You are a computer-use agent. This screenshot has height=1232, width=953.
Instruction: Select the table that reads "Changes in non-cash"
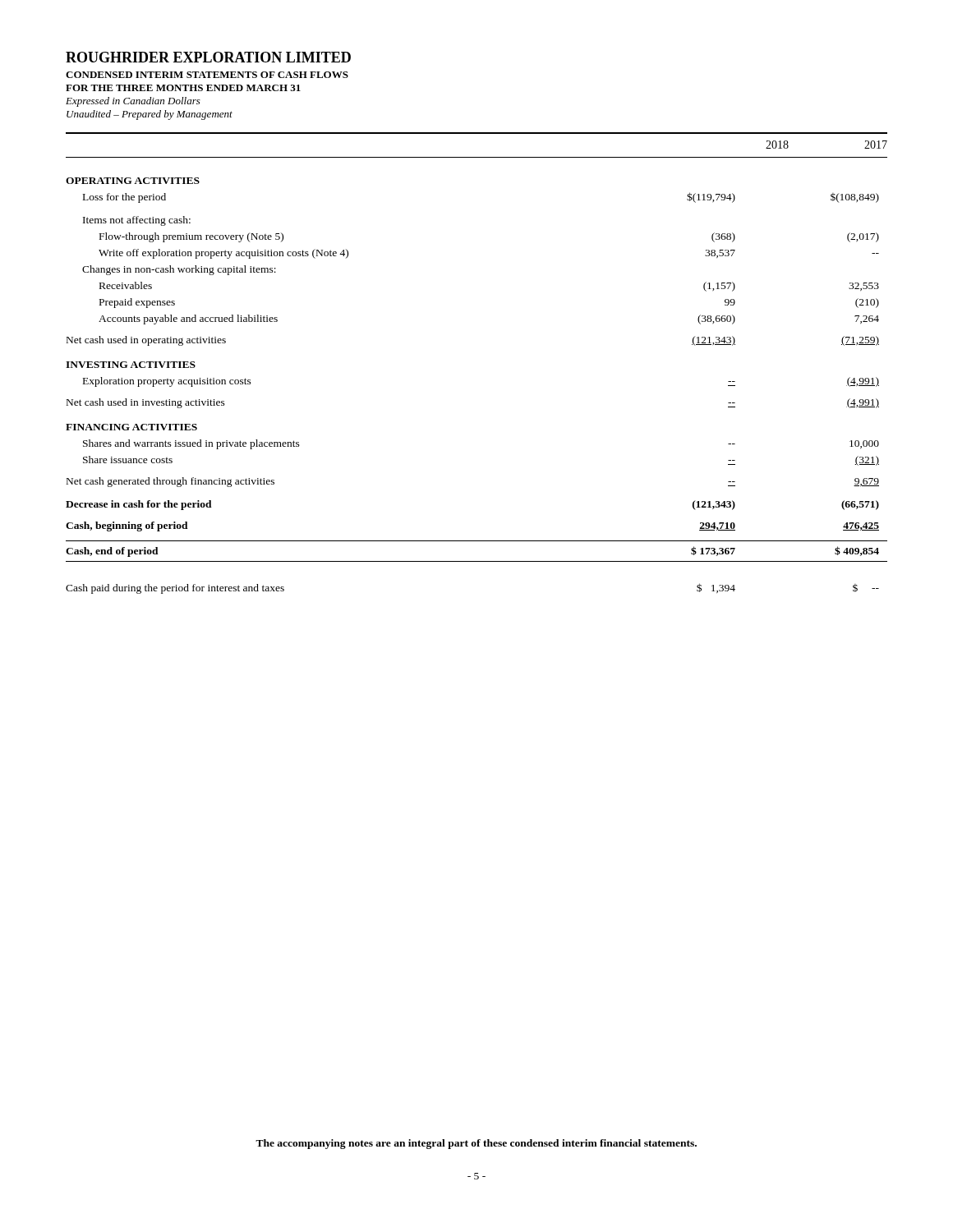pos(476,365)
